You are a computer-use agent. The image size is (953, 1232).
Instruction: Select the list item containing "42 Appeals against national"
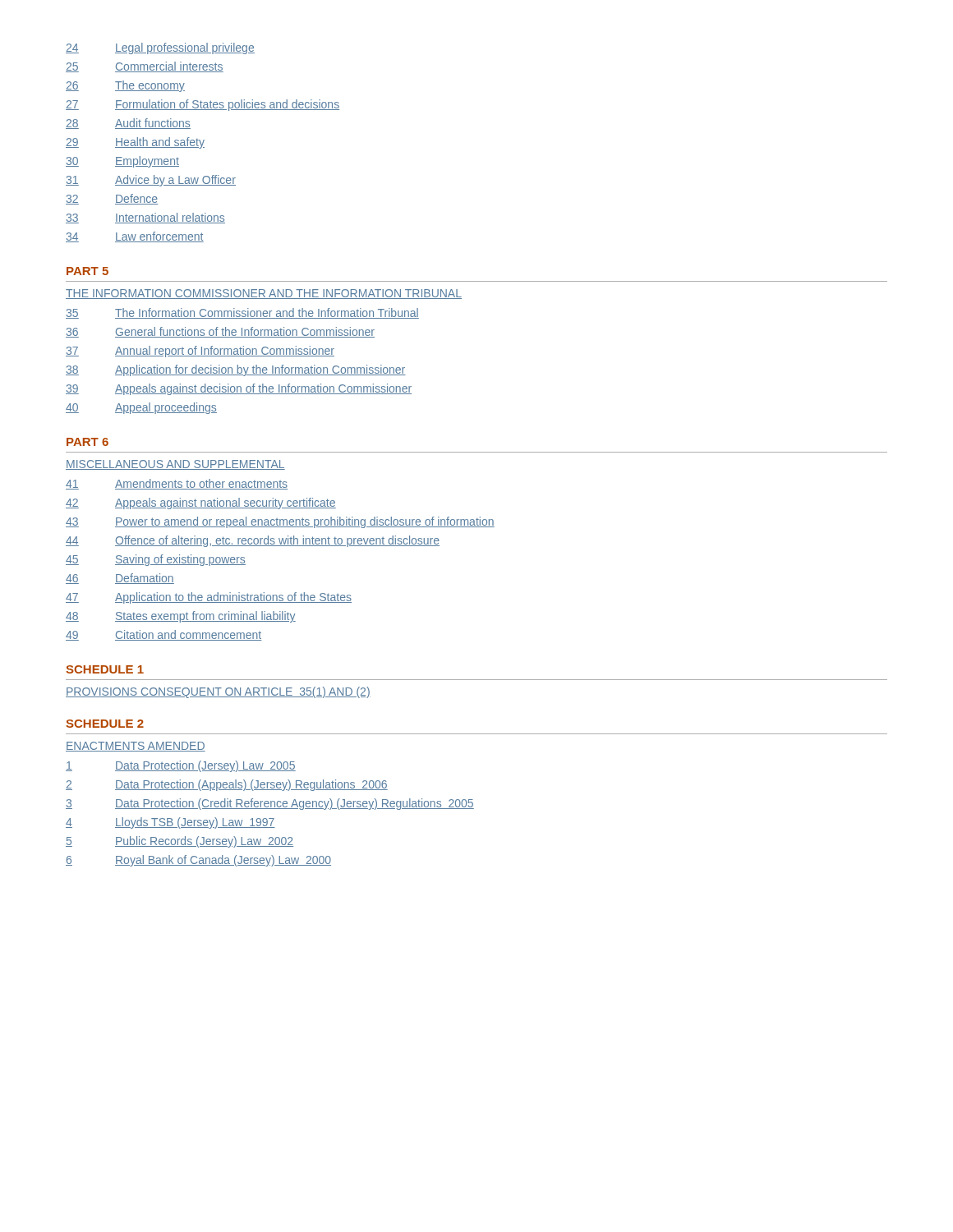(x=201, y=503)
